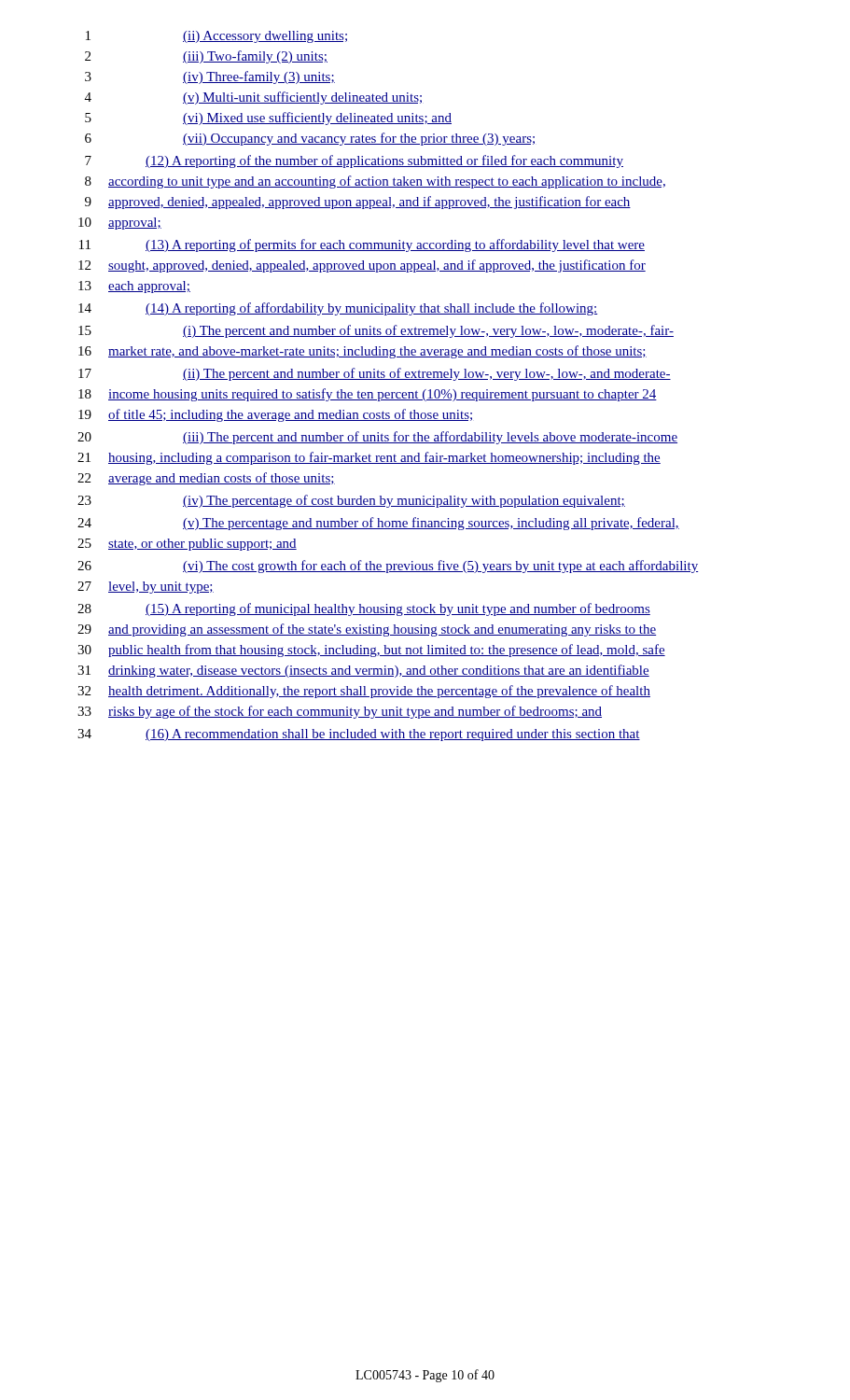Locate the list item with the text "4 (v) Multi-unit sufficiently delineated units;"

click(425, 98)
